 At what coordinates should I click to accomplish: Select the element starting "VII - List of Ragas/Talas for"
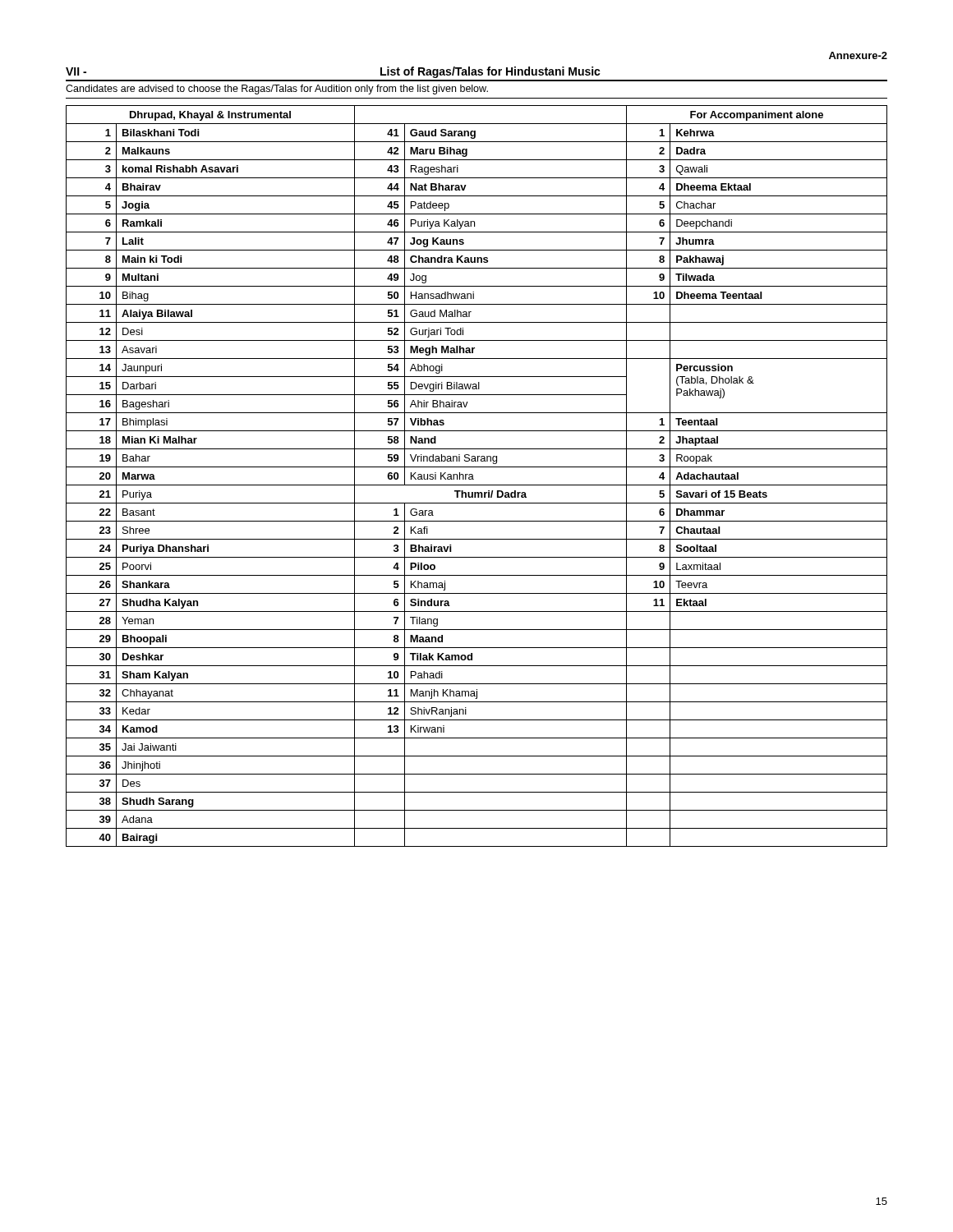476,71
